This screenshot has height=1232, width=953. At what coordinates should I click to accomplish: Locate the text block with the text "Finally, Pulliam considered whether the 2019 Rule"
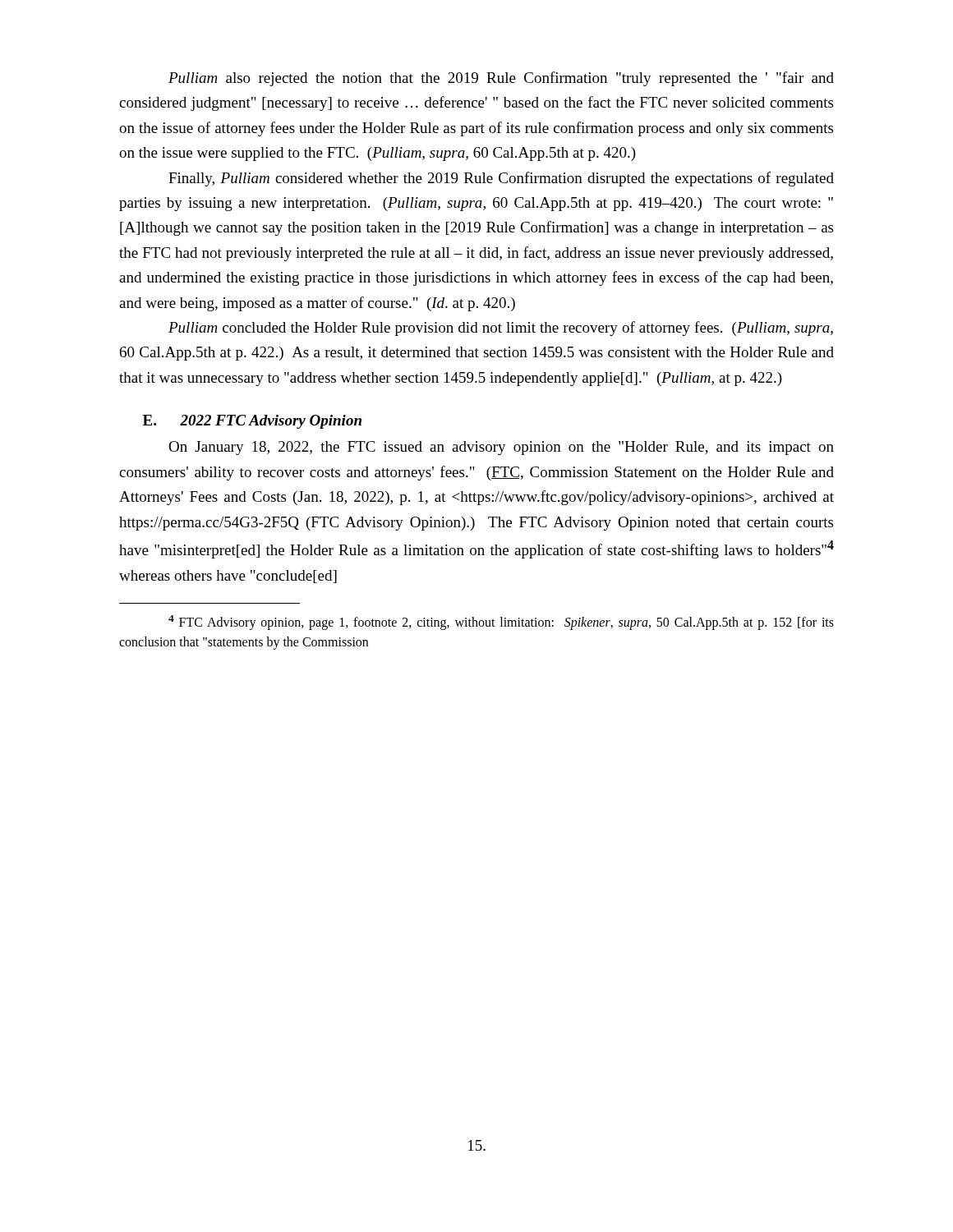click(x=476, y=240)
